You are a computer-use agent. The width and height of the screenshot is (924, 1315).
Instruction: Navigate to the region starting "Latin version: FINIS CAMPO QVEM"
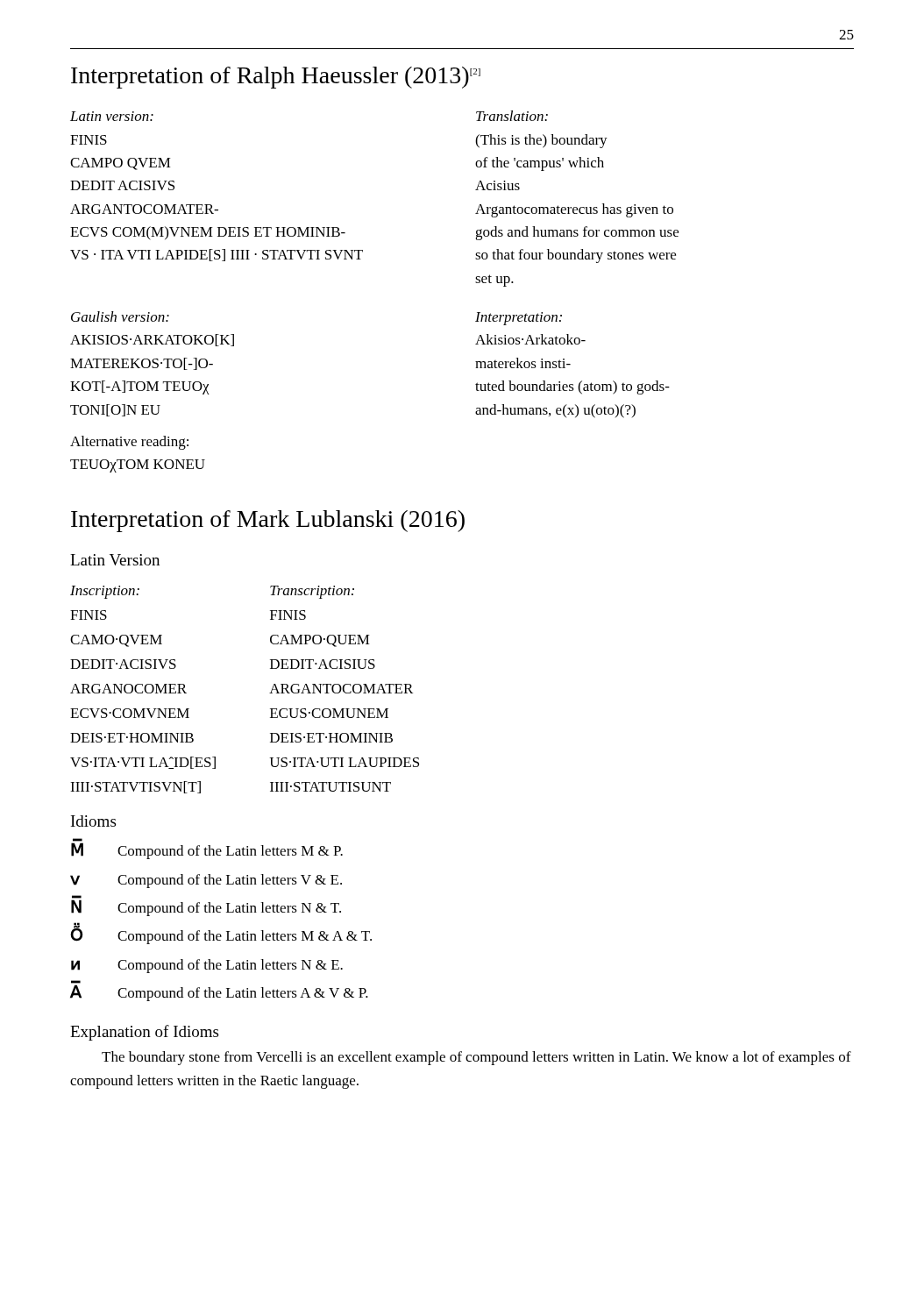112,116
